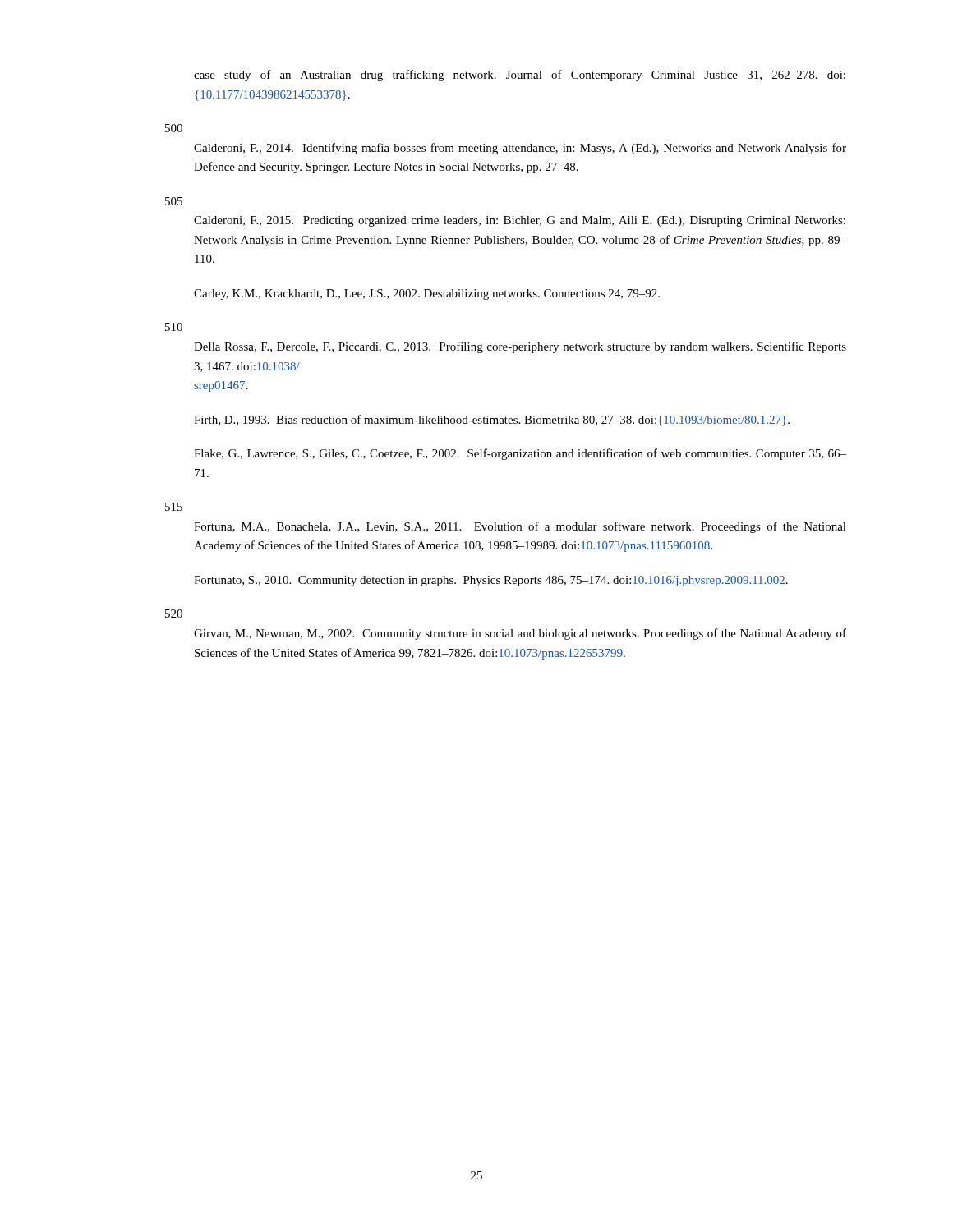This screenshot has width=953, height=1232.
Task: Find the list item that says "515 Fortuna, M.A., Bonachela,"
Action: coord(505,528)
